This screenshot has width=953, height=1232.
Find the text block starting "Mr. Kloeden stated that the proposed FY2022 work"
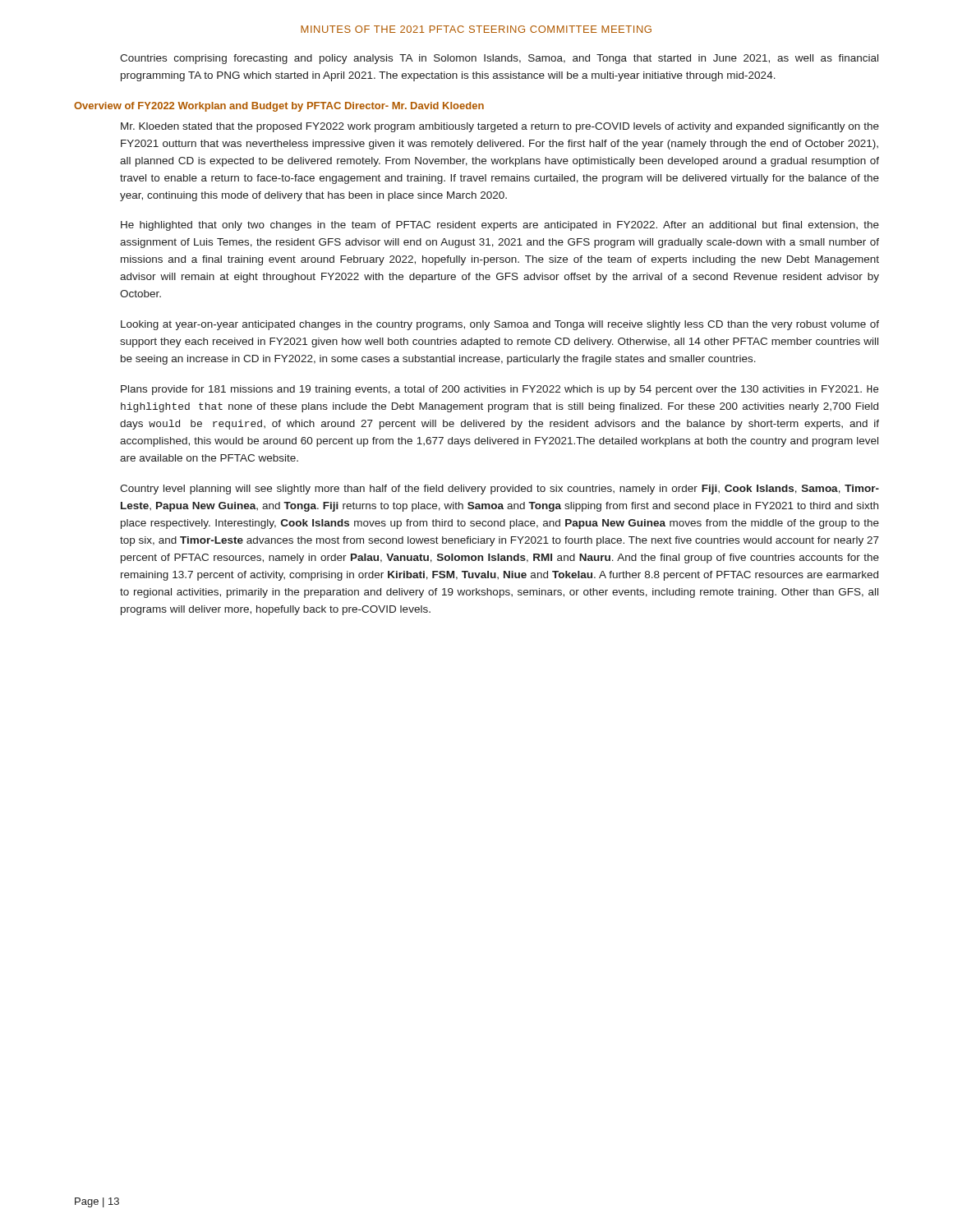tap(500, 160)
